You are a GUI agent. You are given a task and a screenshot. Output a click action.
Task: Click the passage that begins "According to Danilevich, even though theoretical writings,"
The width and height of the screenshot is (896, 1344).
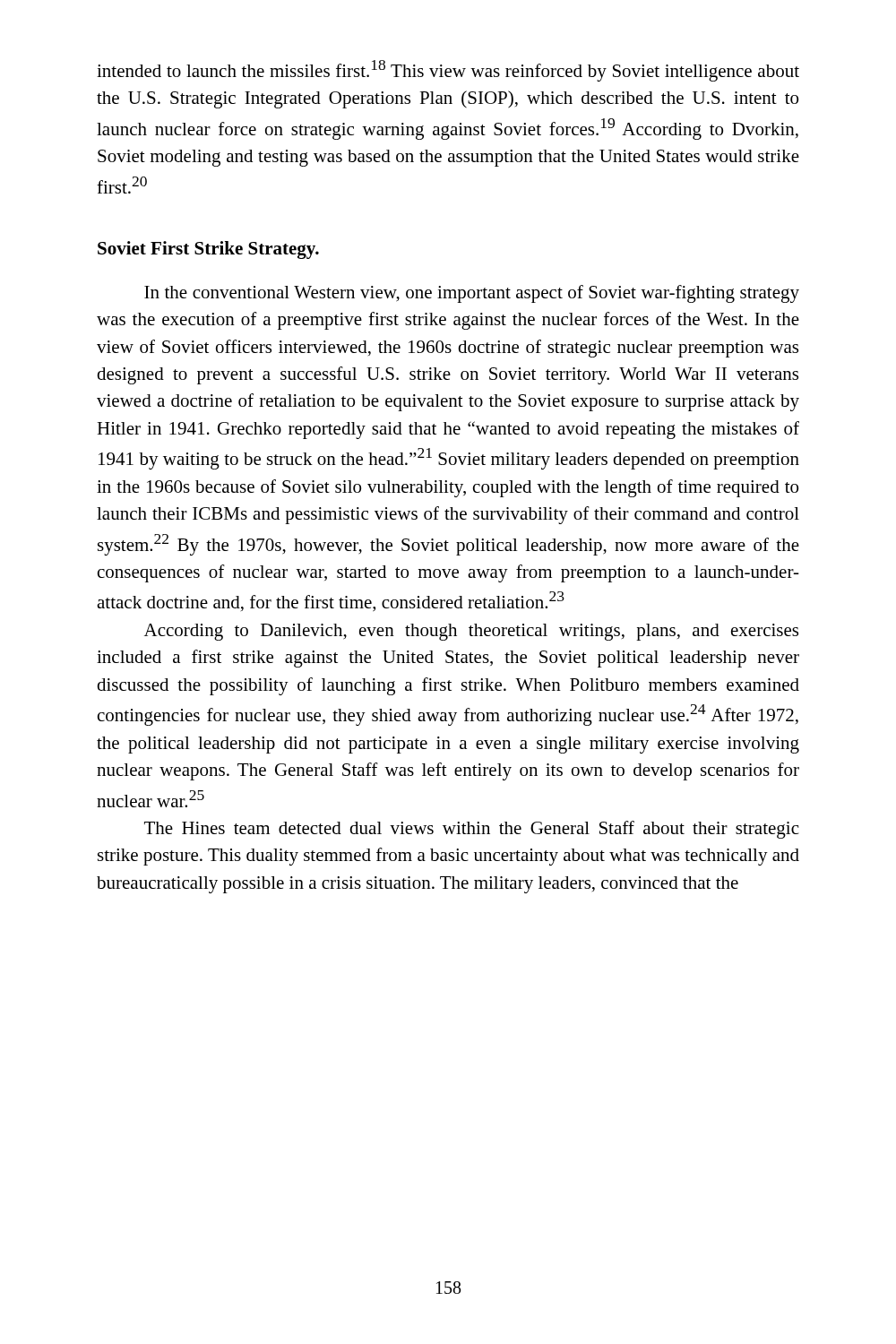click(448, 715)
